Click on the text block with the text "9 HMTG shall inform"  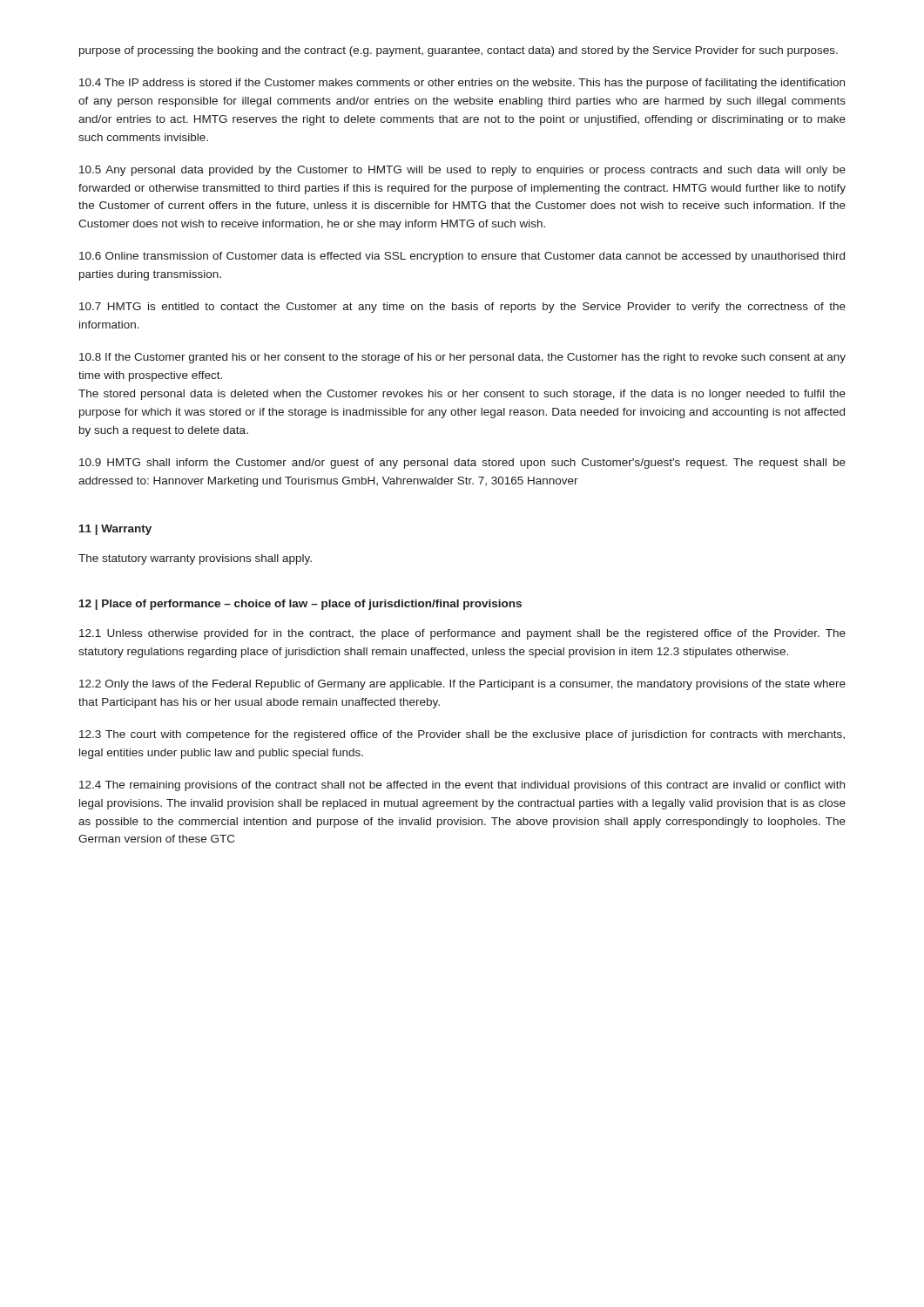(x=462, y=471)
